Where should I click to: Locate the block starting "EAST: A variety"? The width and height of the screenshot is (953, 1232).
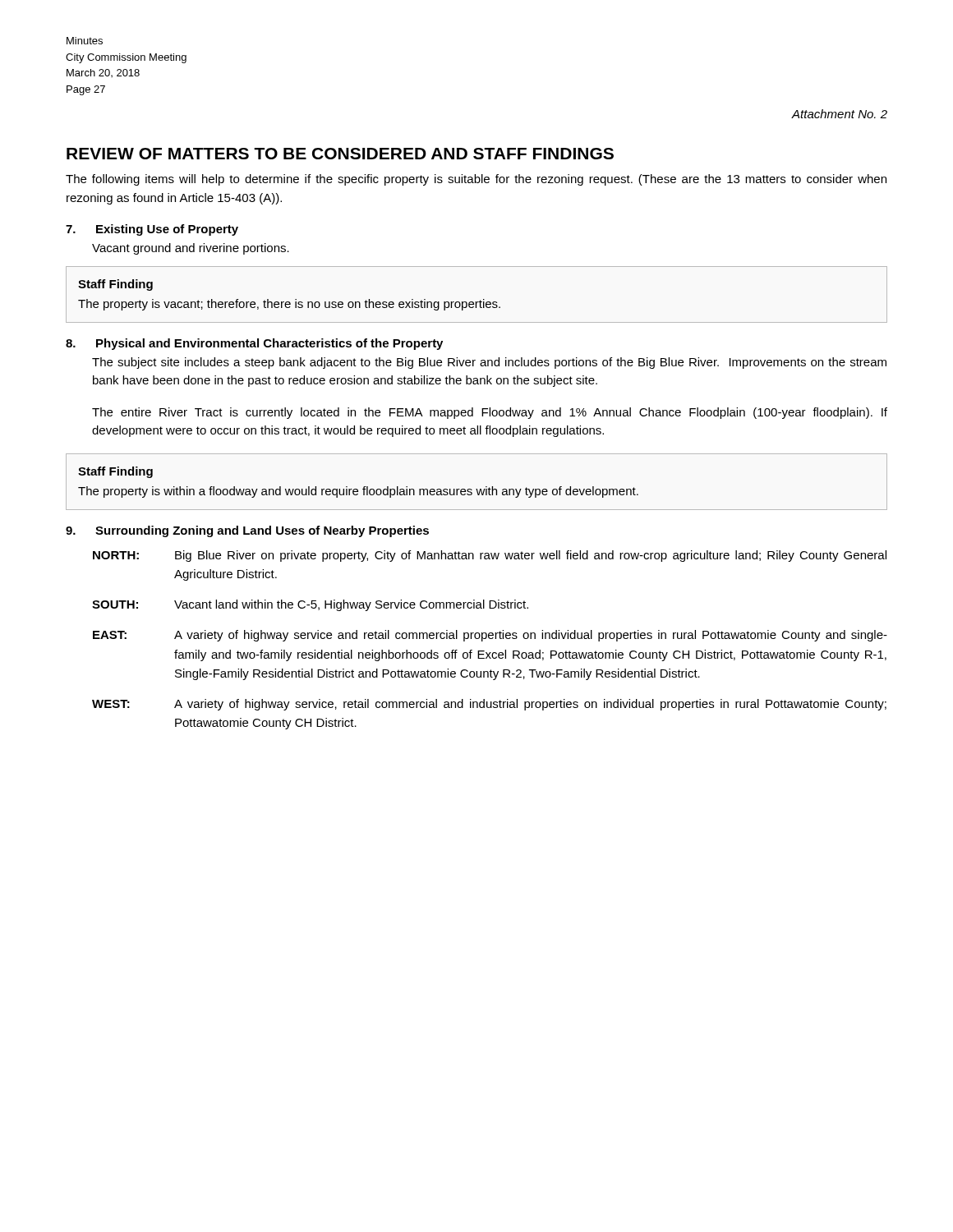click(x=490, y=654)
